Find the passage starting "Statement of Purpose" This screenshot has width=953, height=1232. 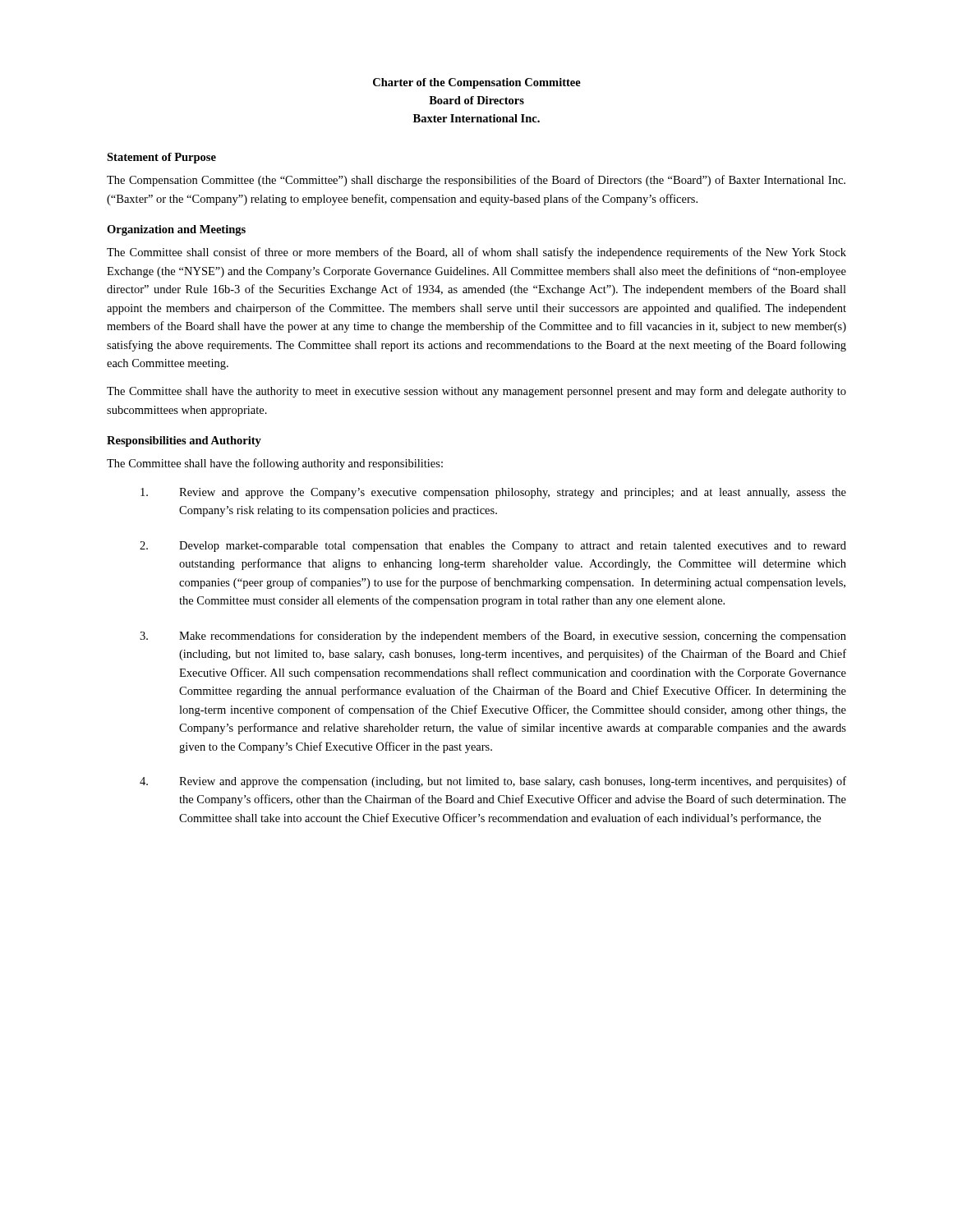click(161, 157)
